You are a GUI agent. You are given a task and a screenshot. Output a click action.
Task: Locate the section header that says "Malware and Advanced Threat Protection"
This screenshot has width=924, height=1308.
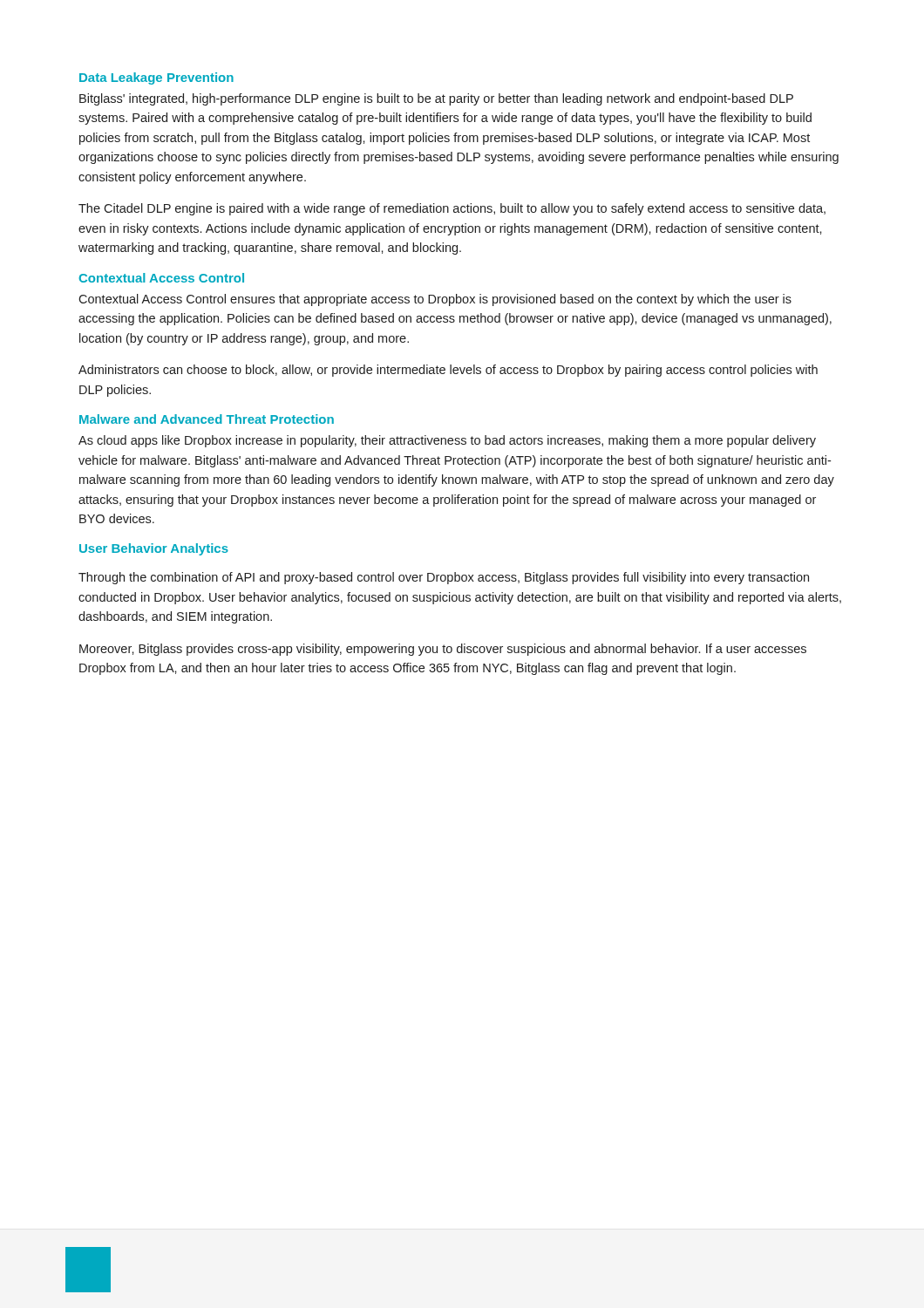[x=206, y=419]
